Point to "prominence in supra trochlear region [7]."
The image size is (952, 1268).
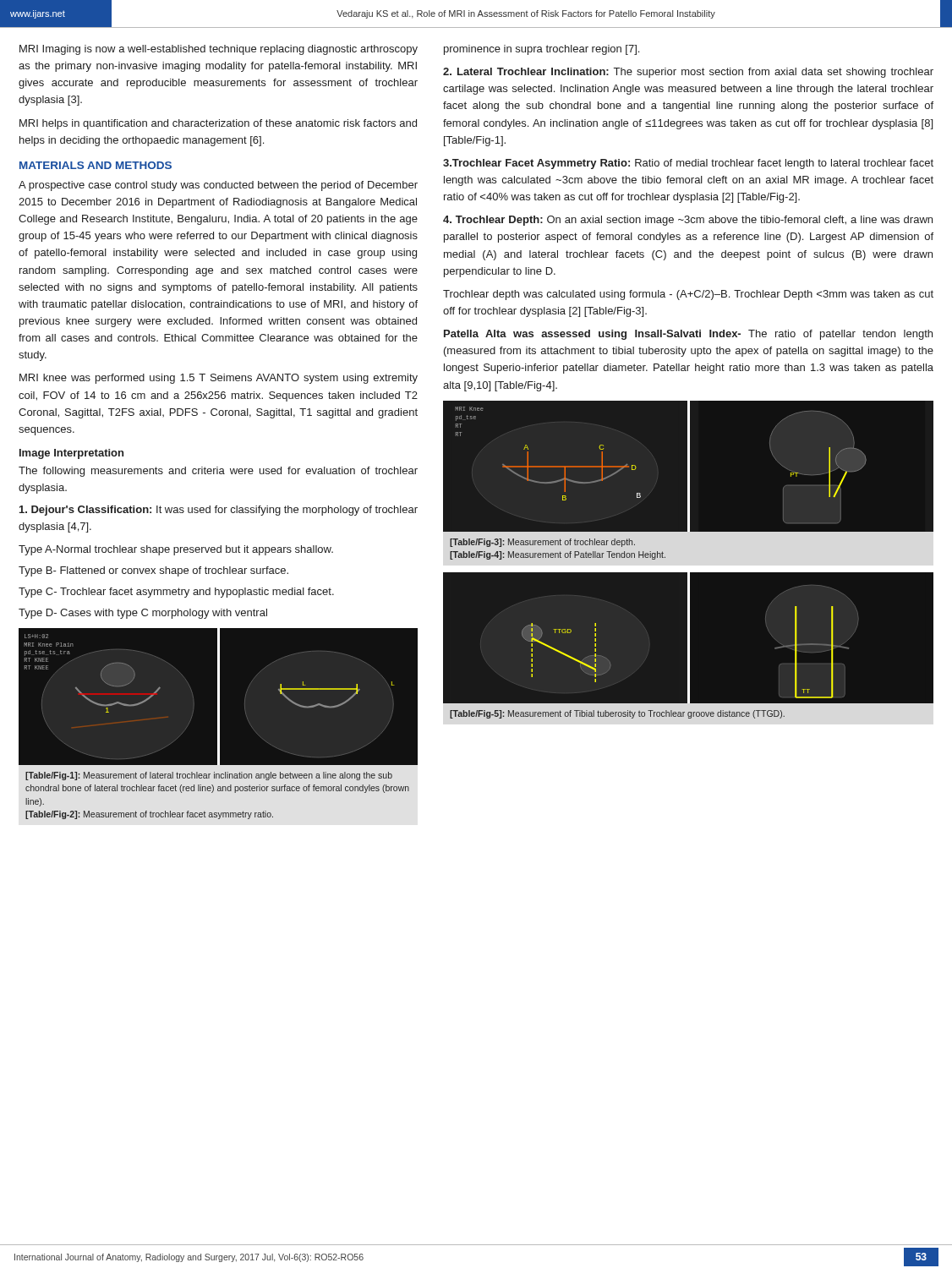pyautogui.click(x=542, y=49)
